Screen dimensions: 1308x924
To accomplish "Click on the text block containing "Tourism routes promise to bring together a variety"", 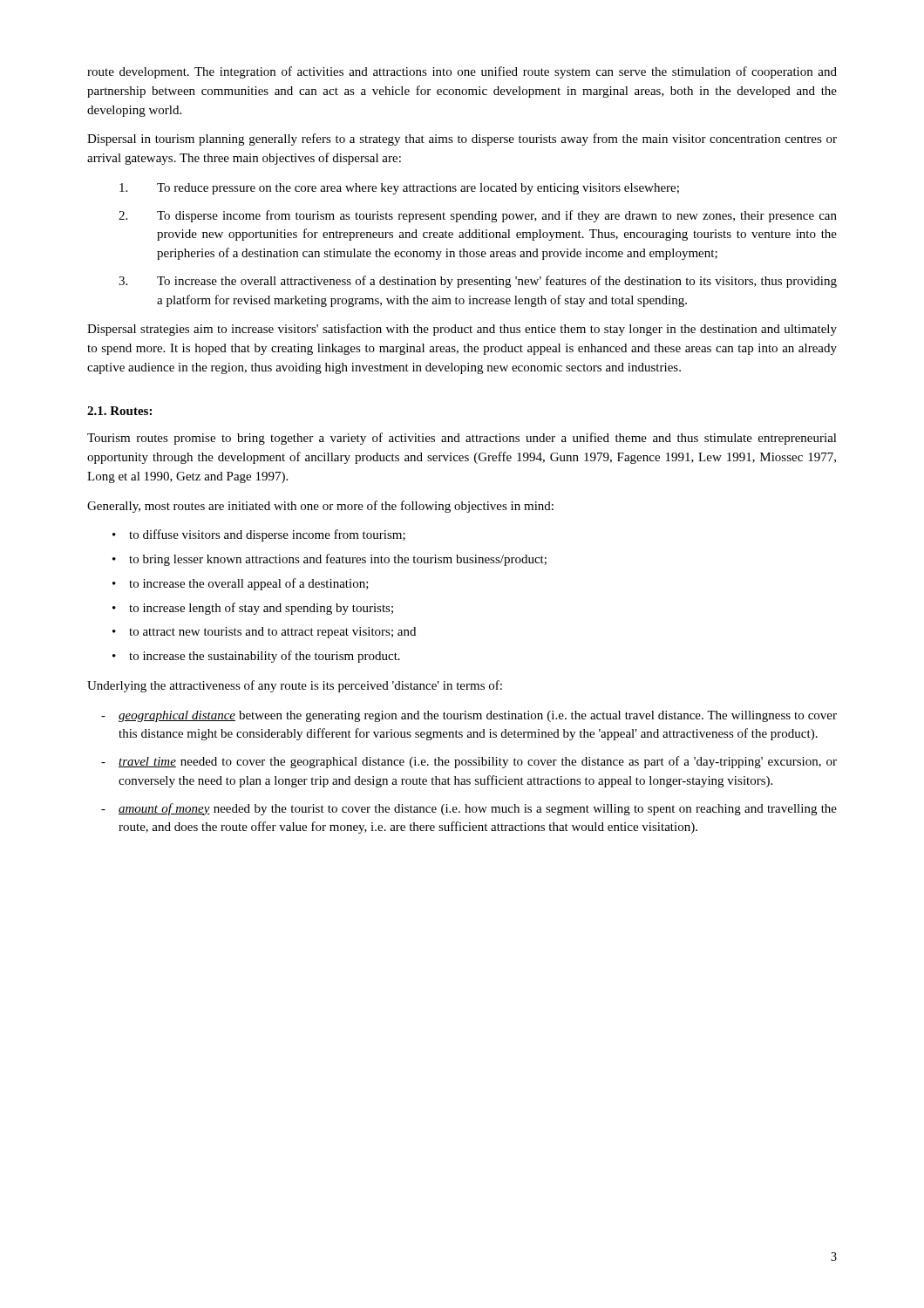I will (462, 458).
